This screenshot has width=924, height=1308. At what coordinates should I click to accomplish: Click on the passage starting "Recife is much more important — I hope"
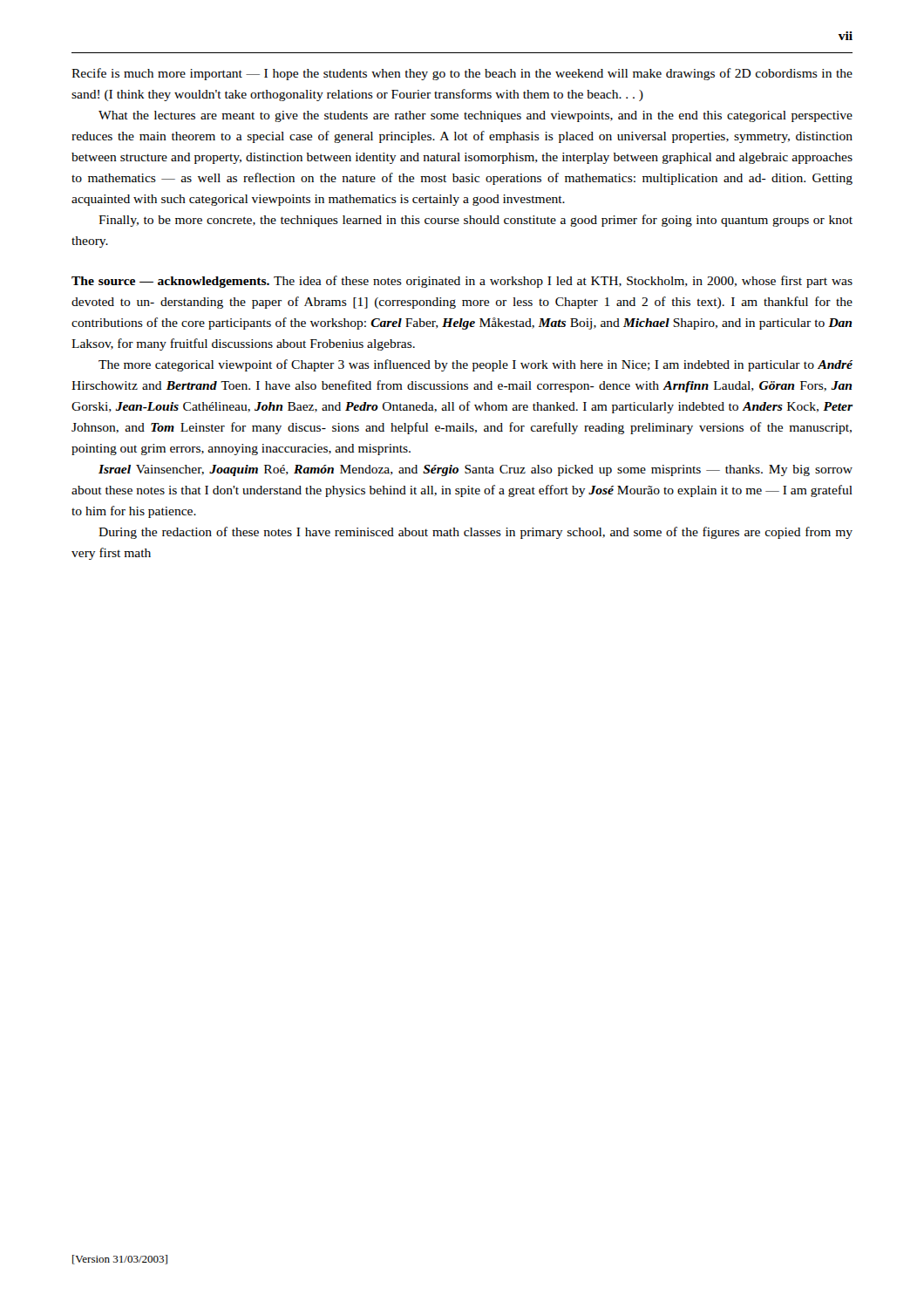click(x=462, y=84)
